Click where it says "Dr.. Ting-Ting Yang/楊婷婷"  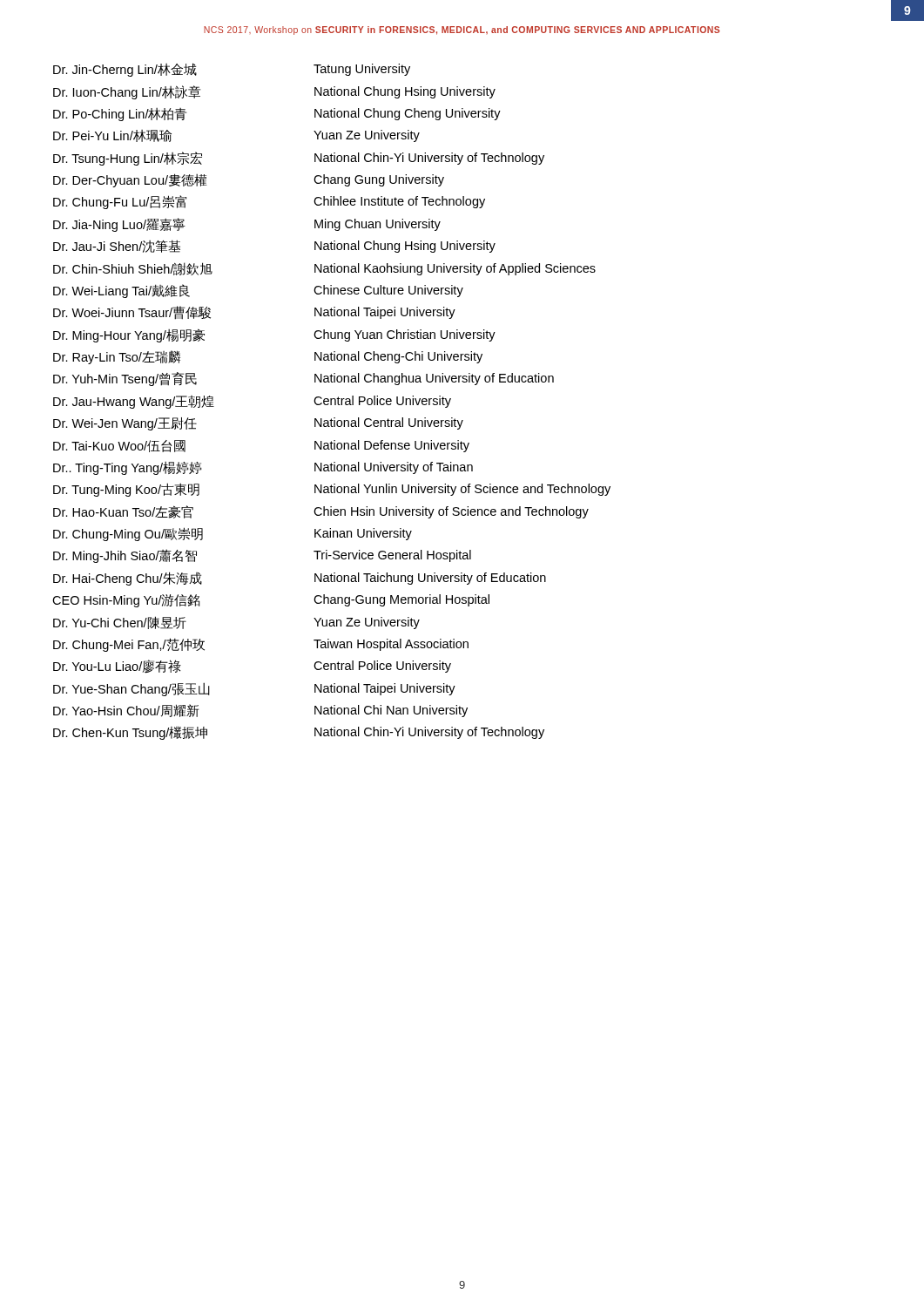click(127, 468)
